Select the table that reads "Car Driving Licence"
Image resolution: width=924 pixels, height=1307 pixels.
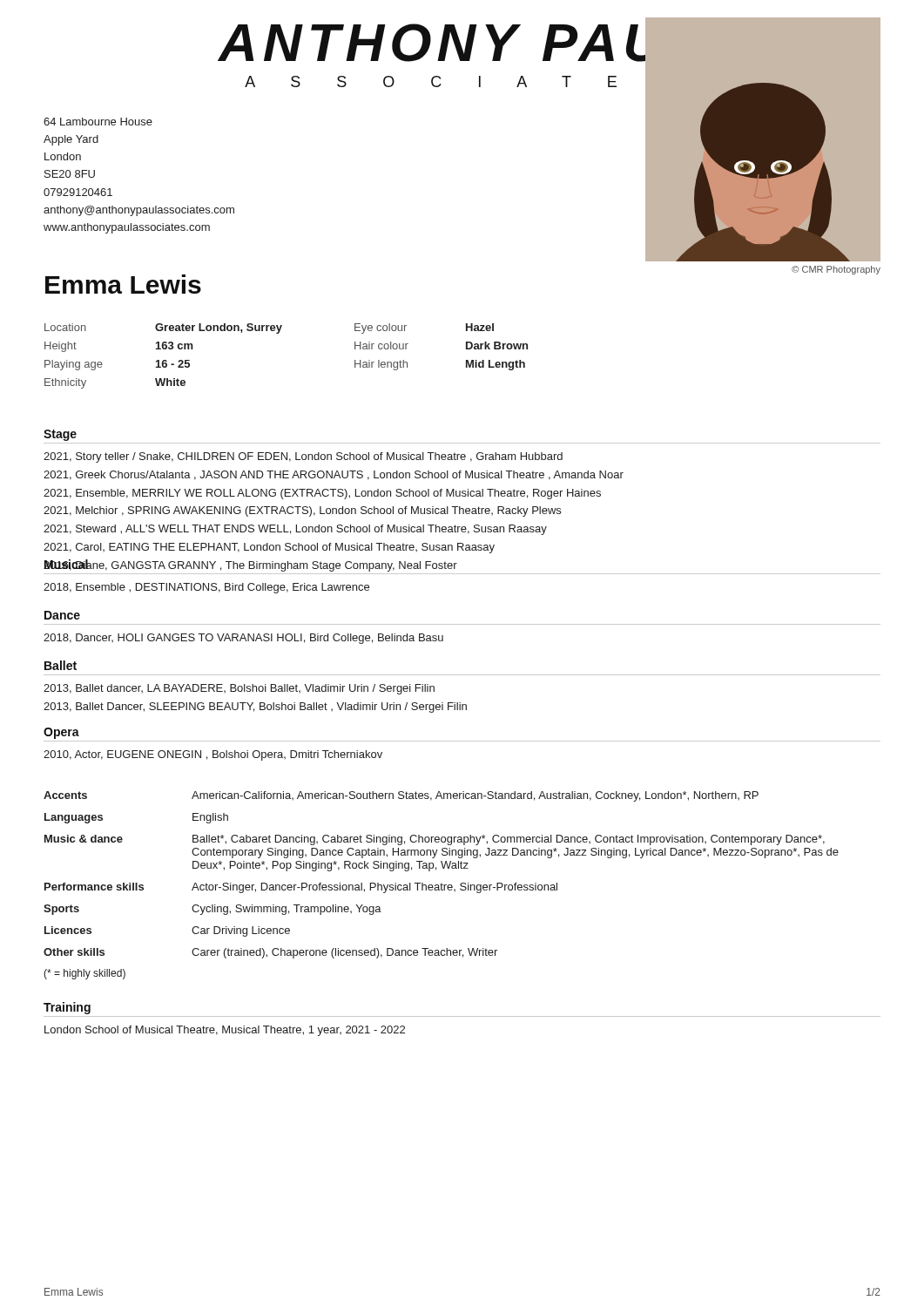(x=462, y=884)
